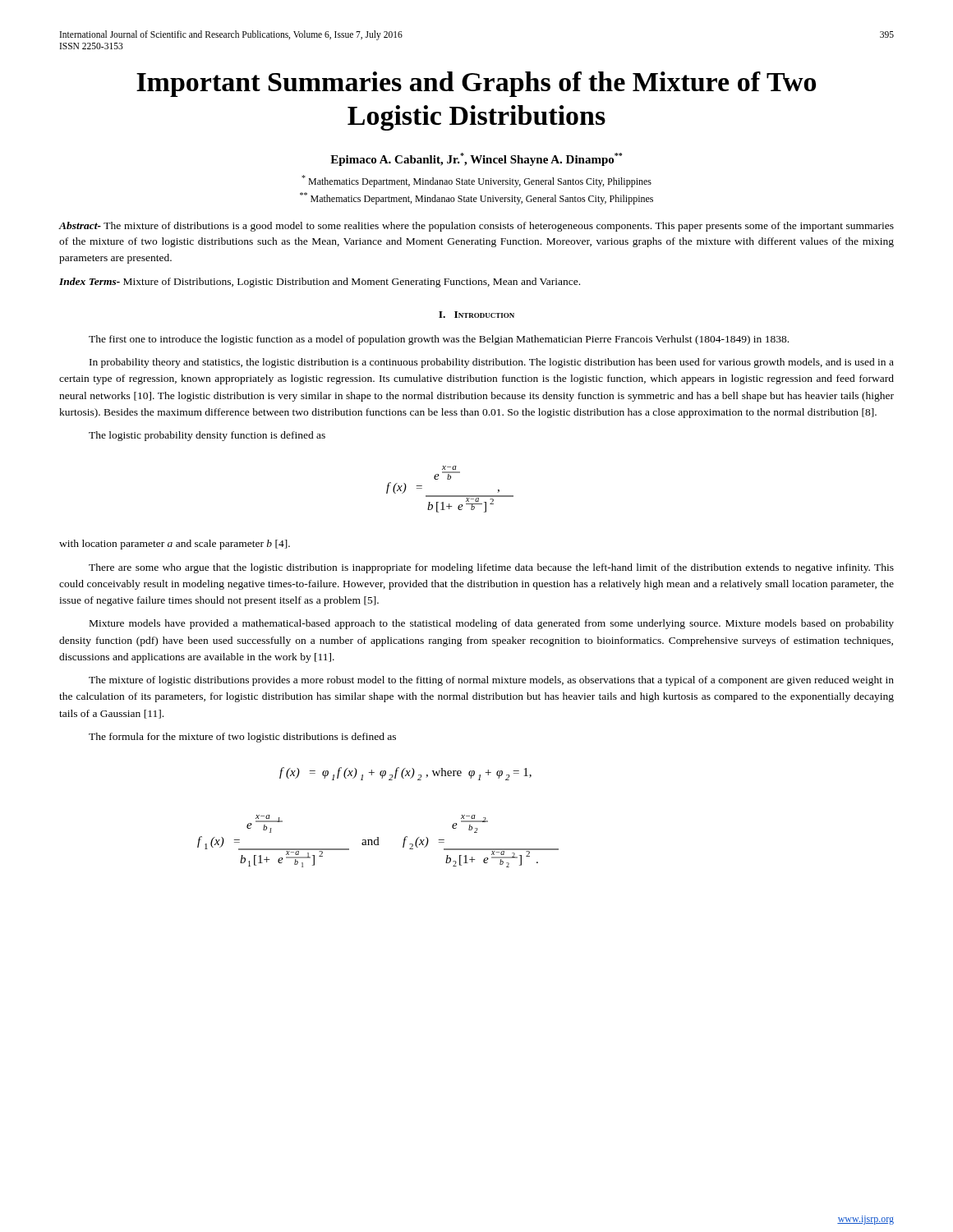Click on the passage starting "Abstract- The mixture of distributions is a"

[x=476, y=241]
